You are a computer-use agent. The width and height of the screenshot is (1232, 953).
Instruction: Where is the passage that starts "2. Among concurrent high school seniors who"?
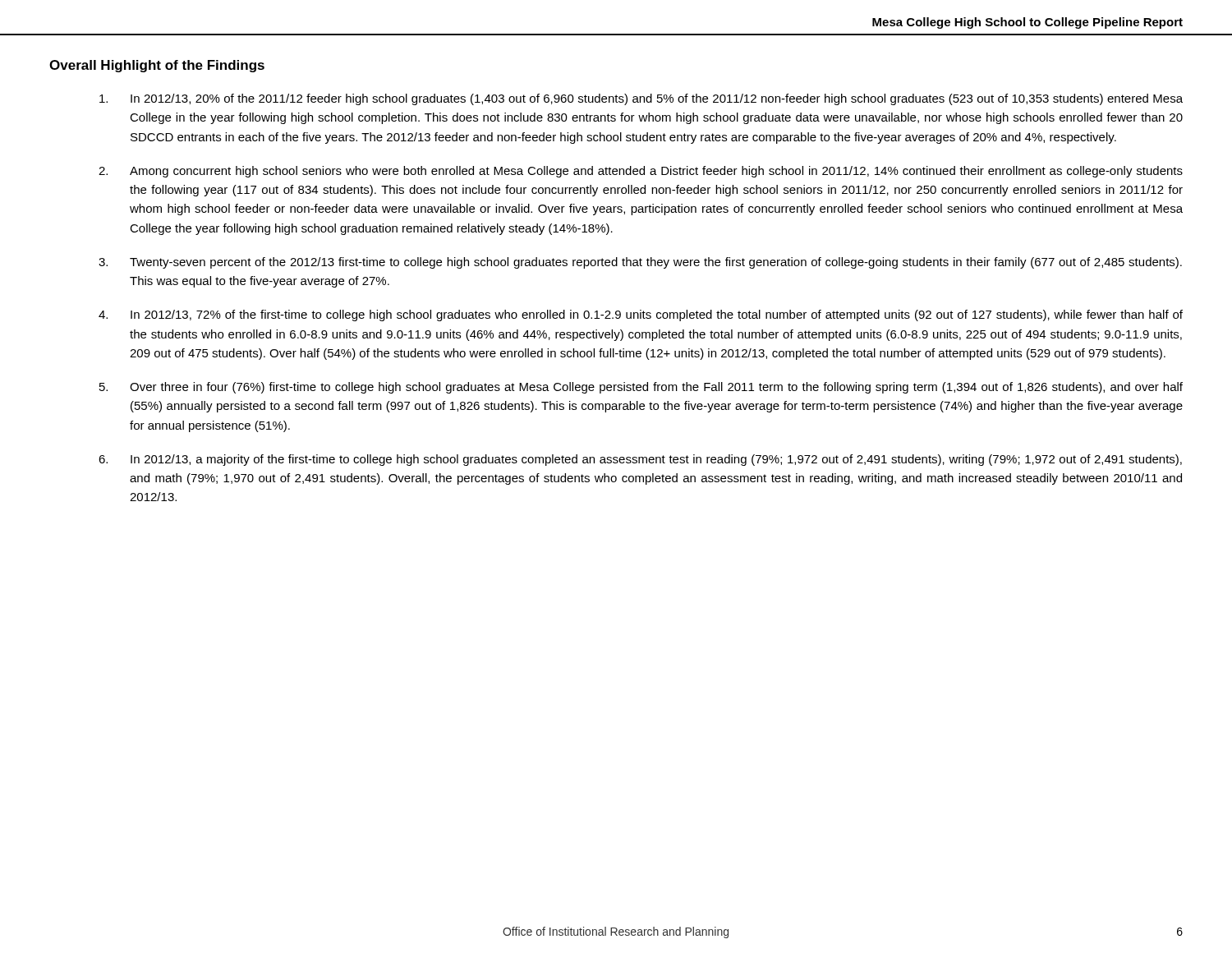click(x=641, y=199)
